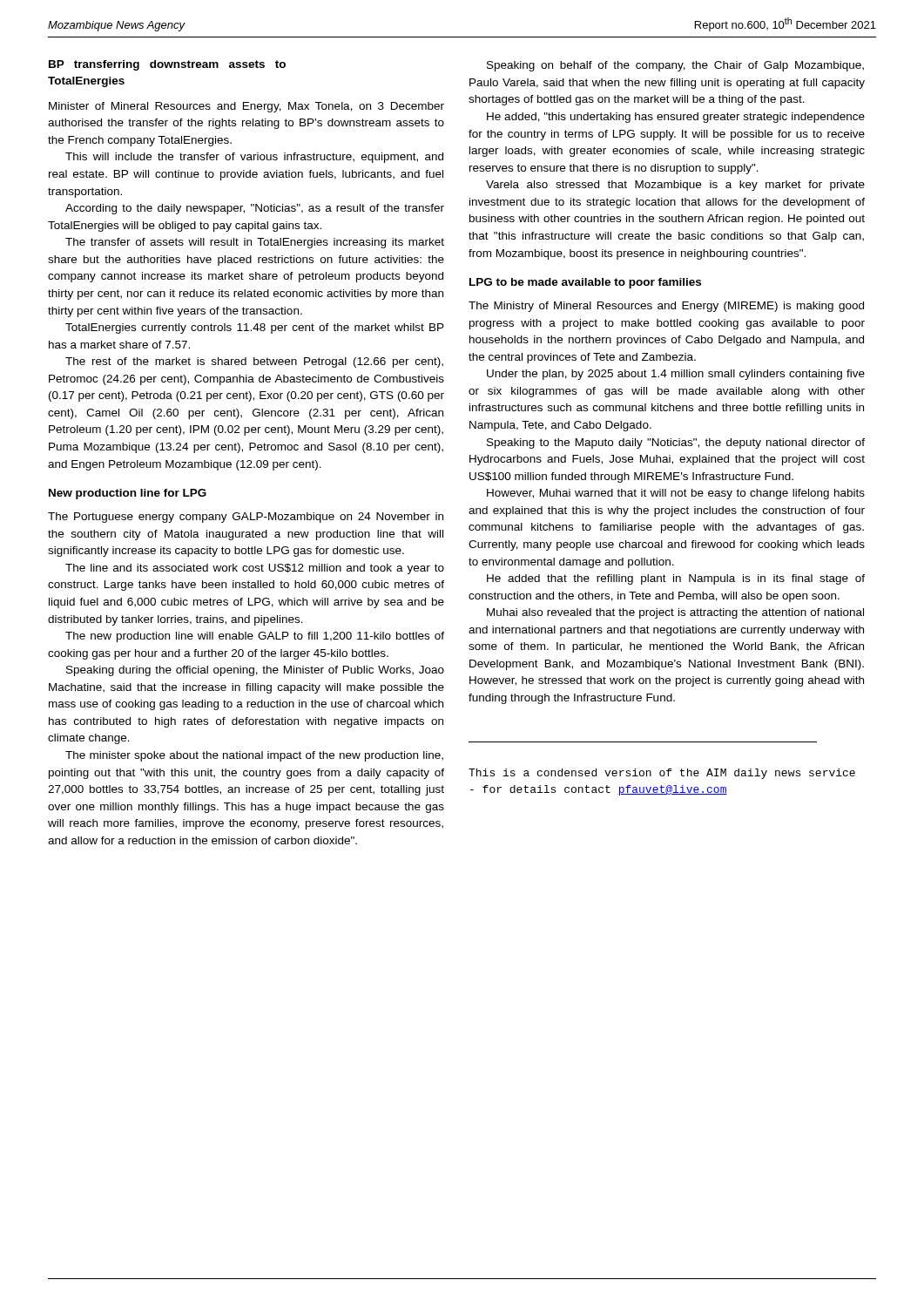Click on the text starting "The Portuguese energy company GALP-Mozambique on 24"
Screen dimensions: 1307x924
pos(246,679)
